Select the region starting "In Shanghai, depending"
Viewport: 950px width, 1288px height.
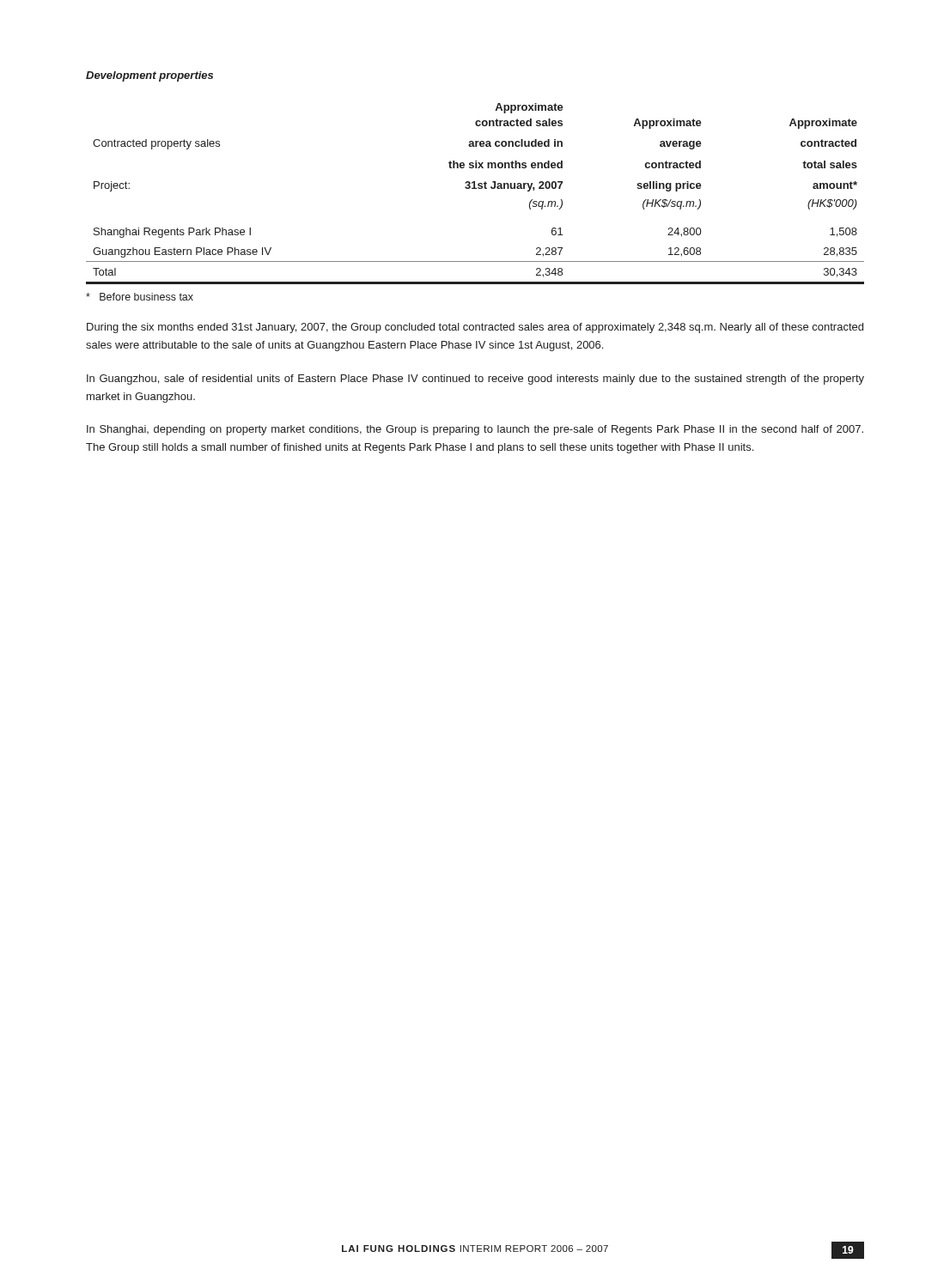[475, 438]
